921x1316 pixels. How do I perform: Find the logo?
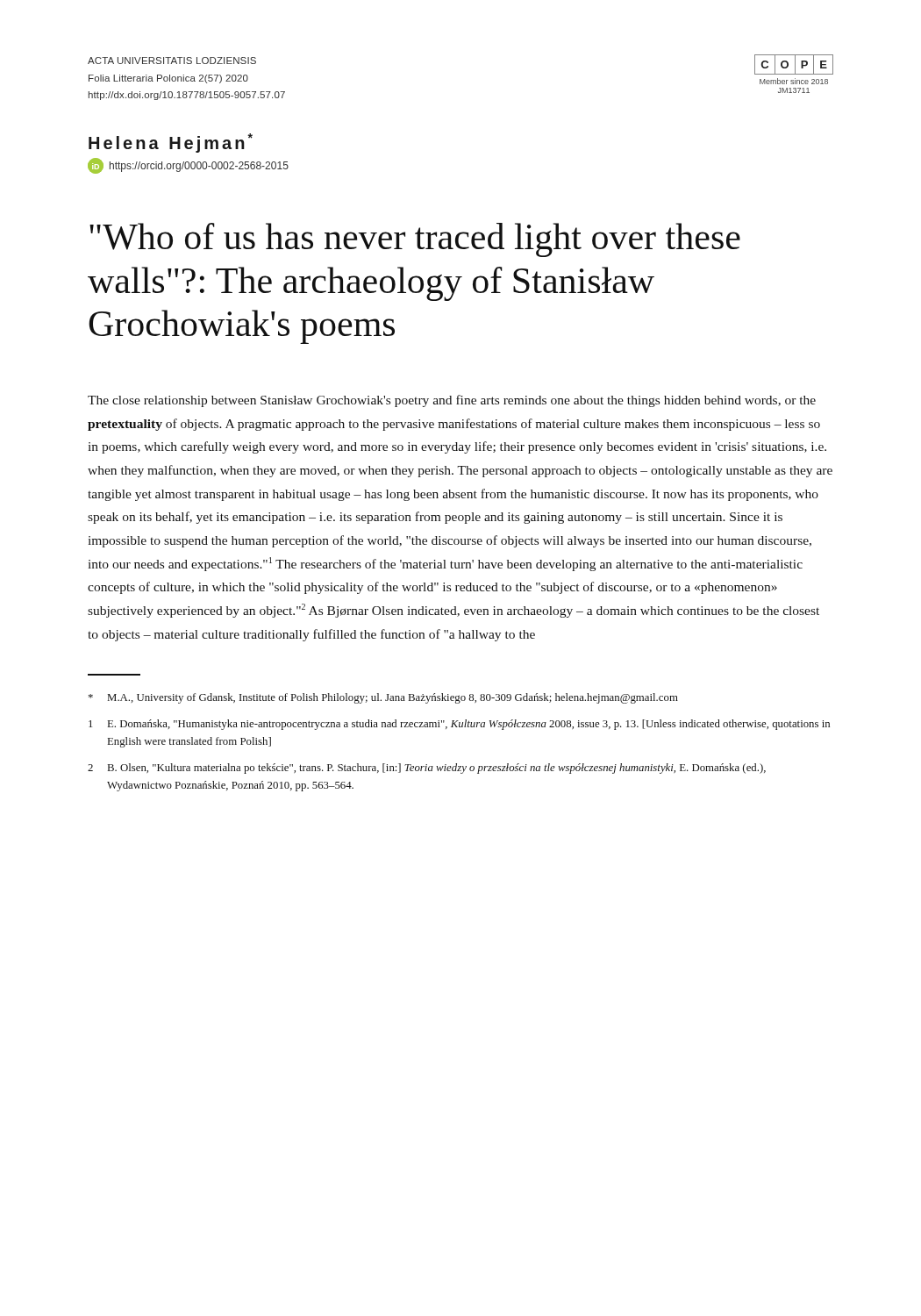794,75
